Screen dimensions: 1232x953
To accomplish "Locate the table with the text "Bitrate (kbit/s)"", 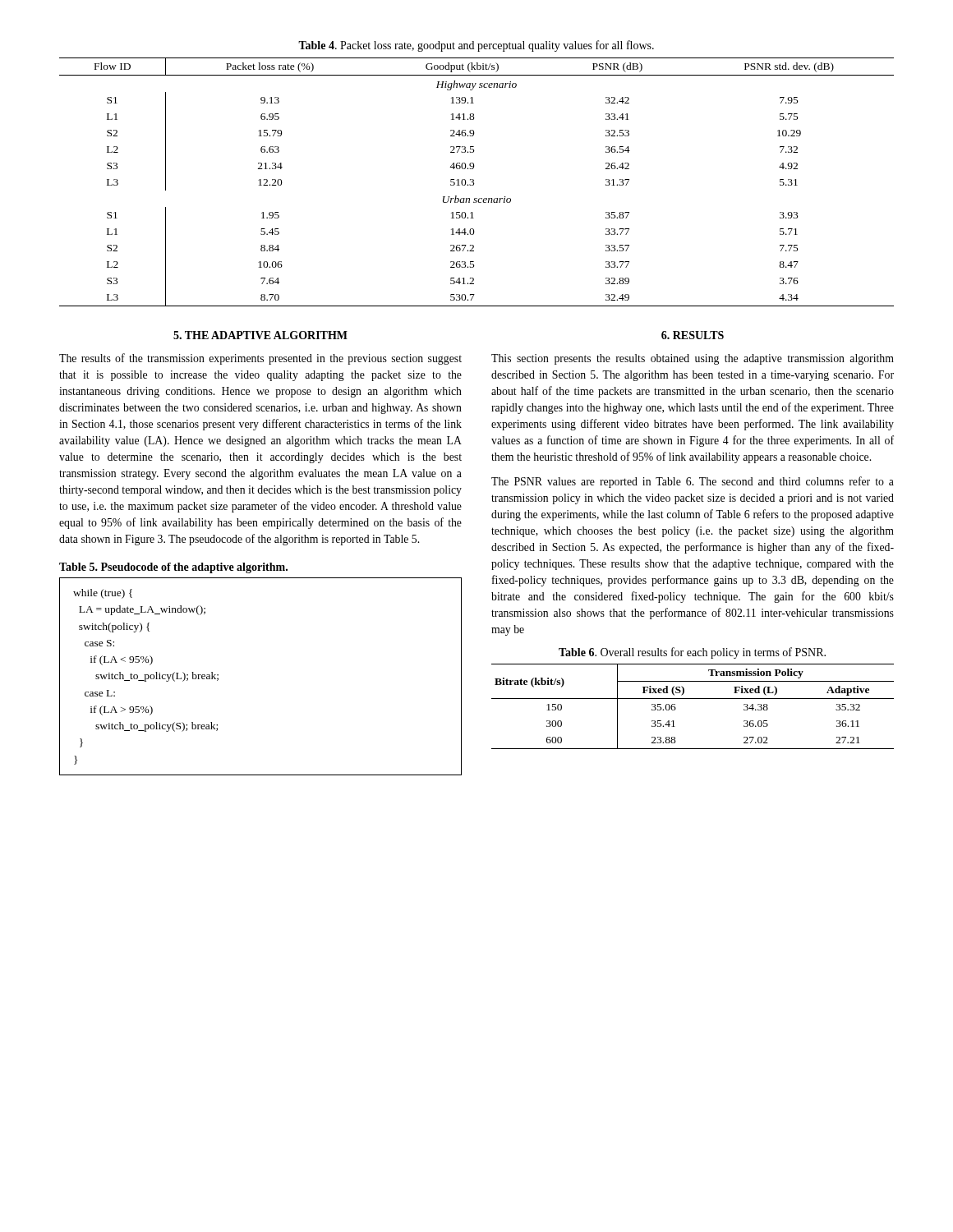I will point(693,706).
